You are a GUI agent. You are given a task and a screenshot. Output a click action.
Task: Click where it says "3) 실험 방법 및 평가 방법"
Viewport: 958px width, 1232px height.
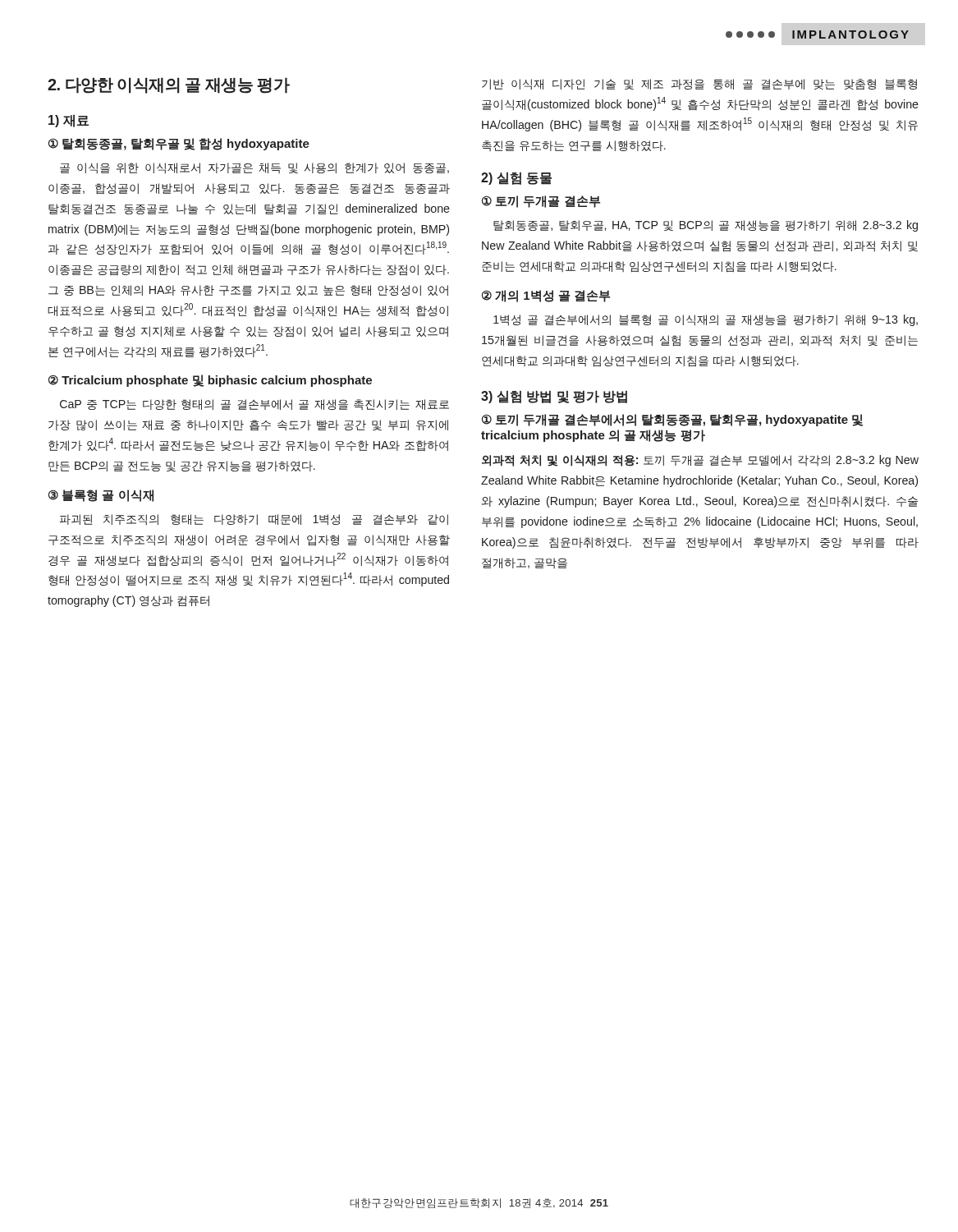click(x=555, y=397)
